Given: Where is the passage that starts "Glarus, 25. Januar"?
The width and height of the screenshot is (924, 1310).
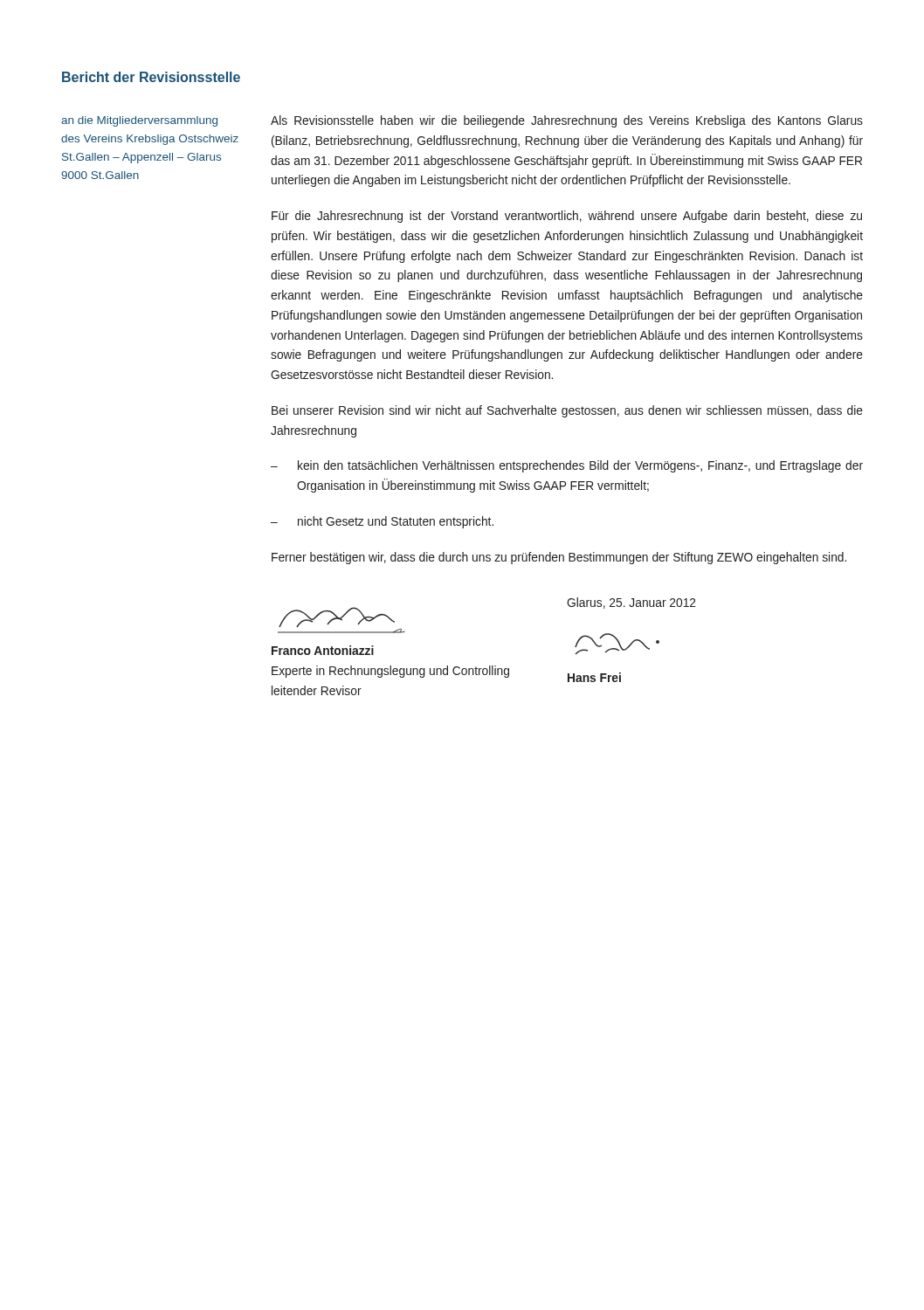Looking at the screenshot, I should 631,603.
